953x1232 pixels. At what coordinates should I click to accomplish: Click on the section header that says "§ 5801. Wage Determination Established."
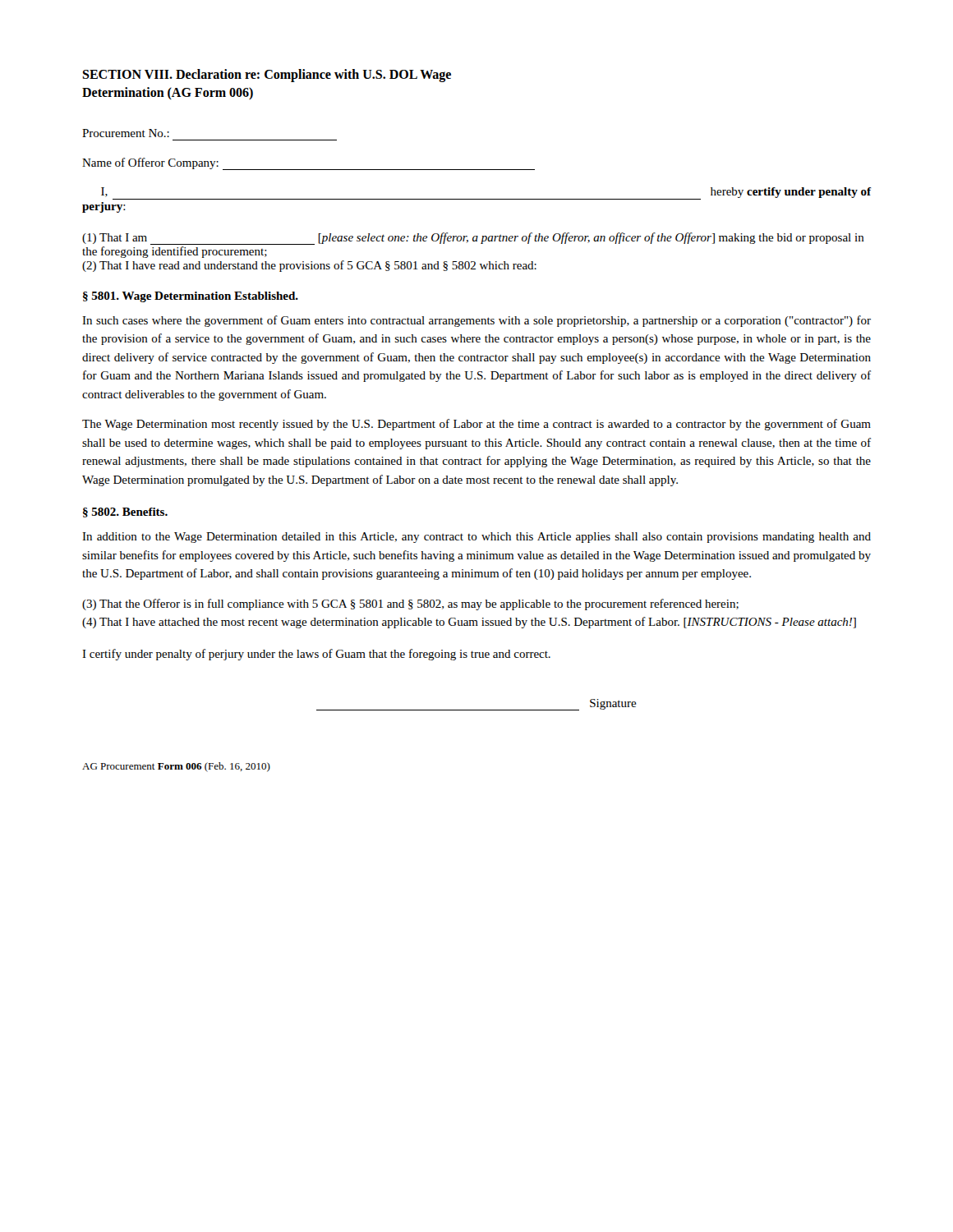[x=190, y=295]
